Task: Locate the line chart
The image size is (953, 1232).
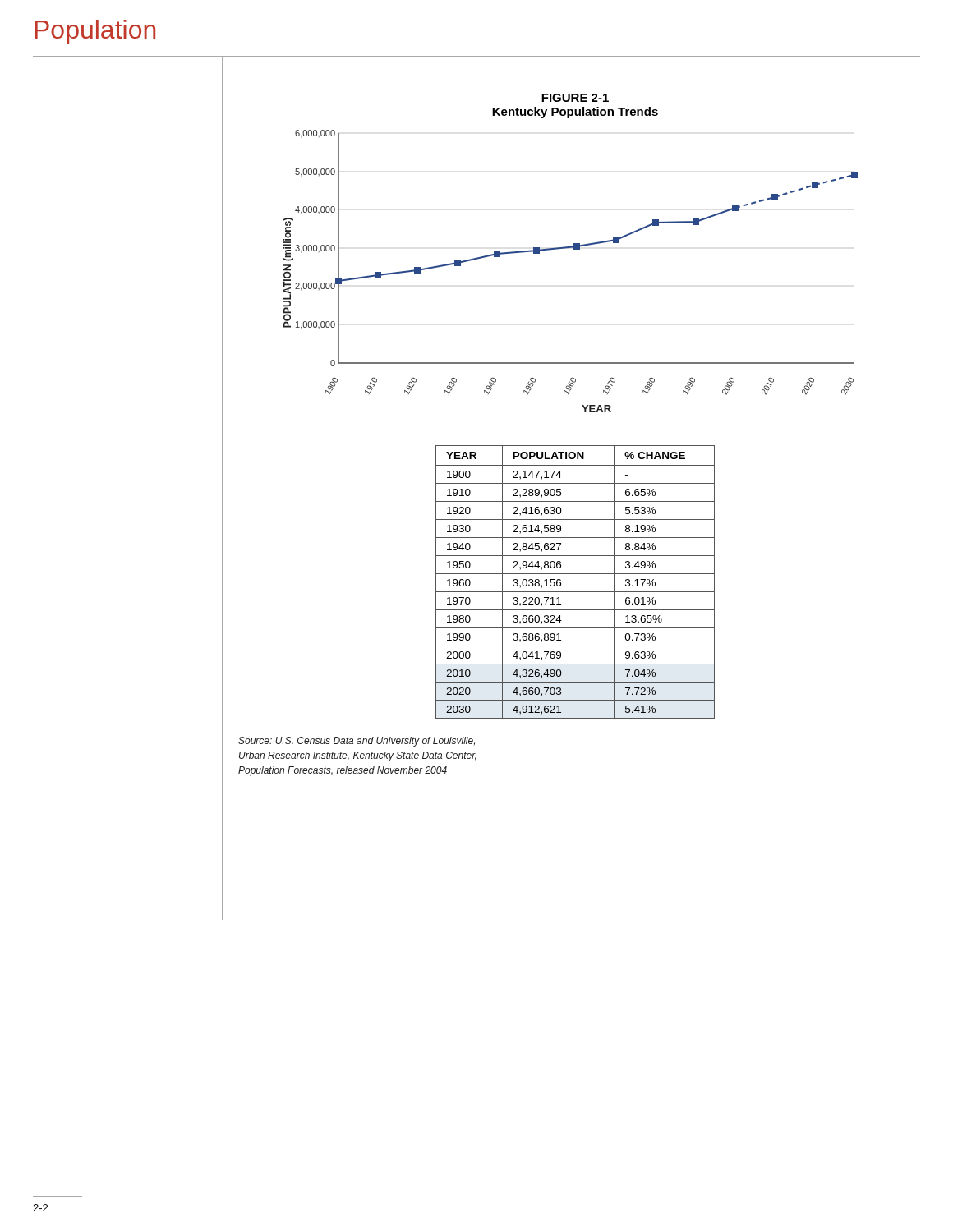Action: click(575, 255)
